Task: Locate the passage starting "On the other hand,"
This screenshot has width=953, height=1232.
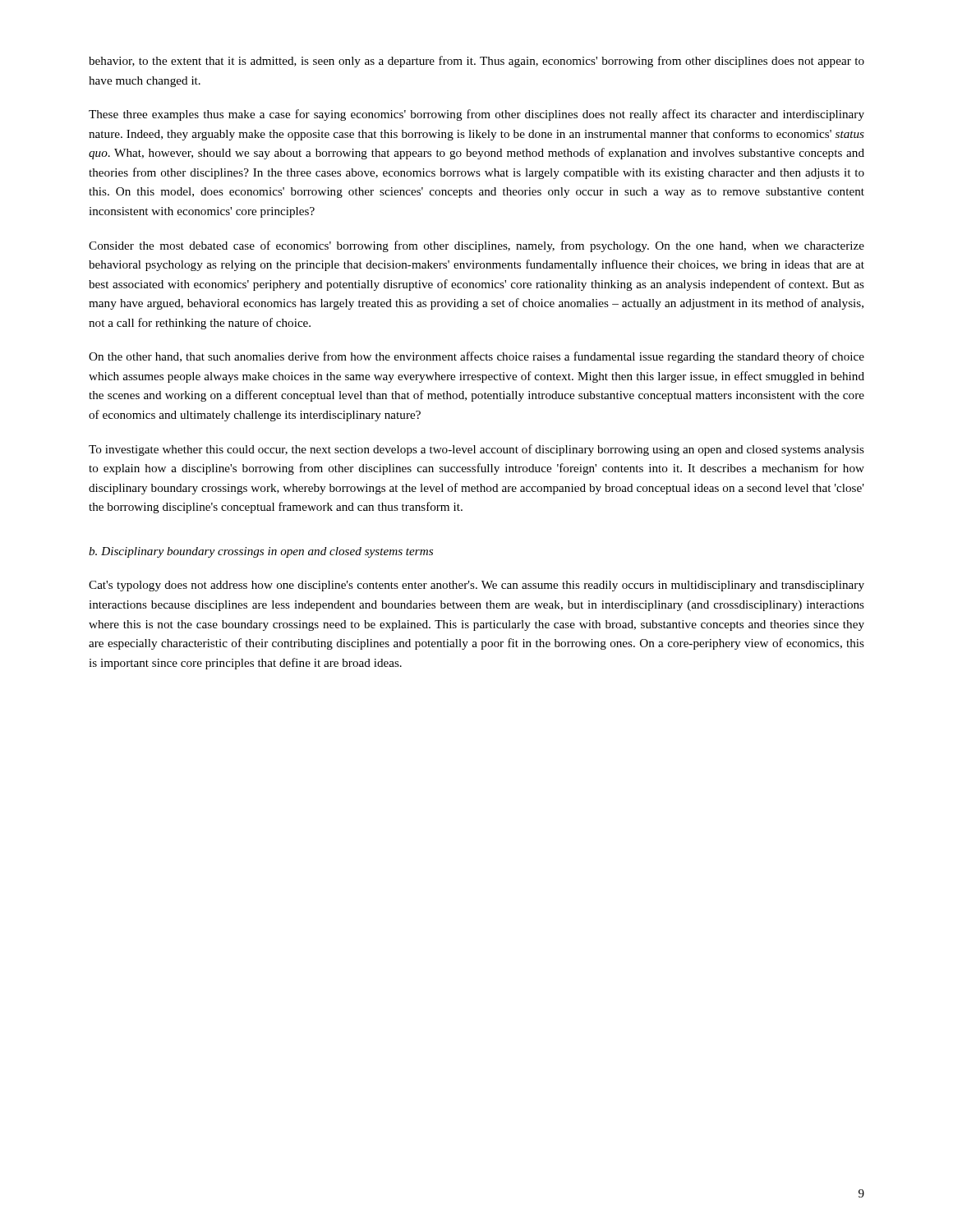Action: pyautogui.click(x=476, y=385)
